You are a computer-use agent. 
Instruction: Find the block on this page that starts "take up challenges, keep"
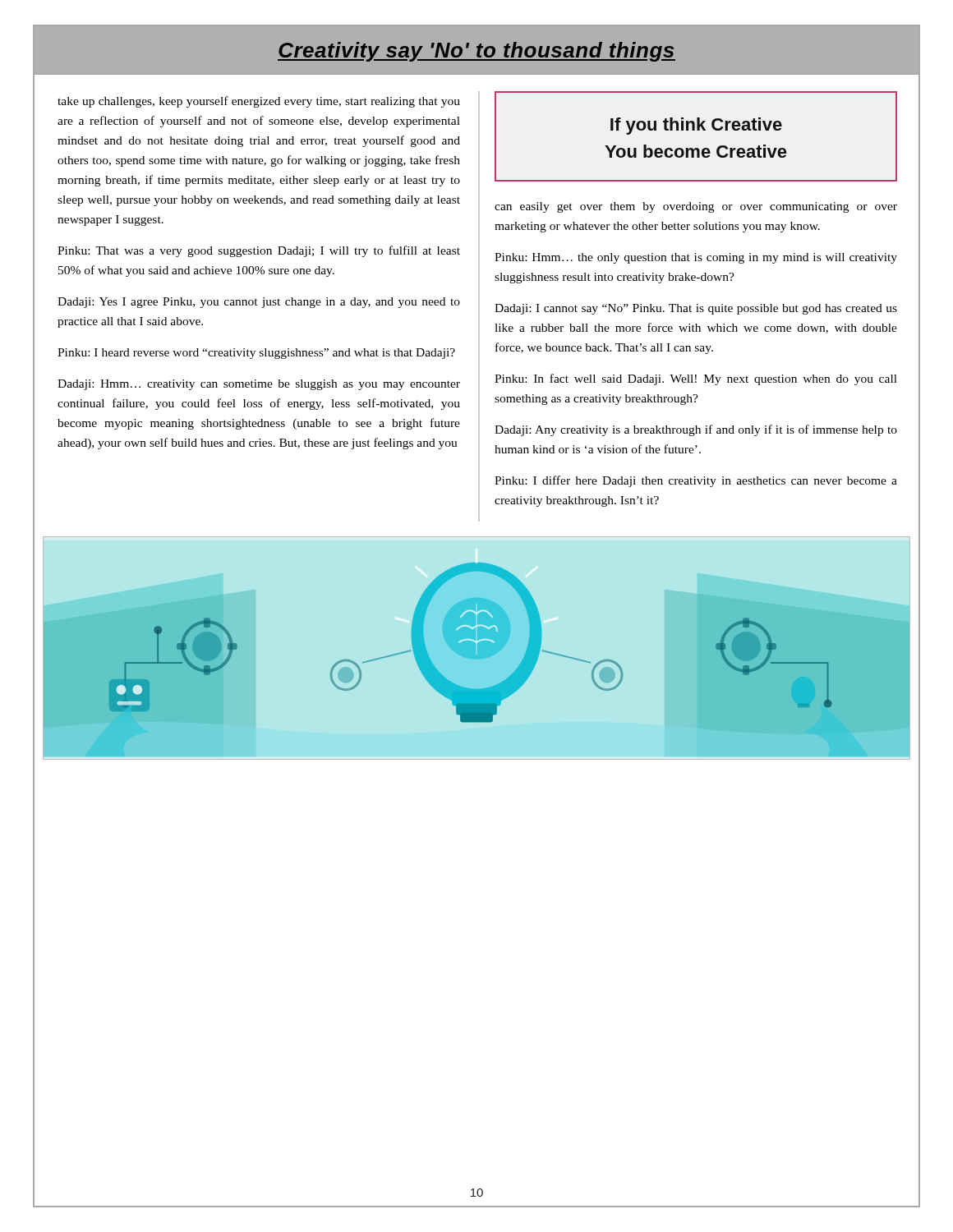pyautogui.click(x=259, y=160)
